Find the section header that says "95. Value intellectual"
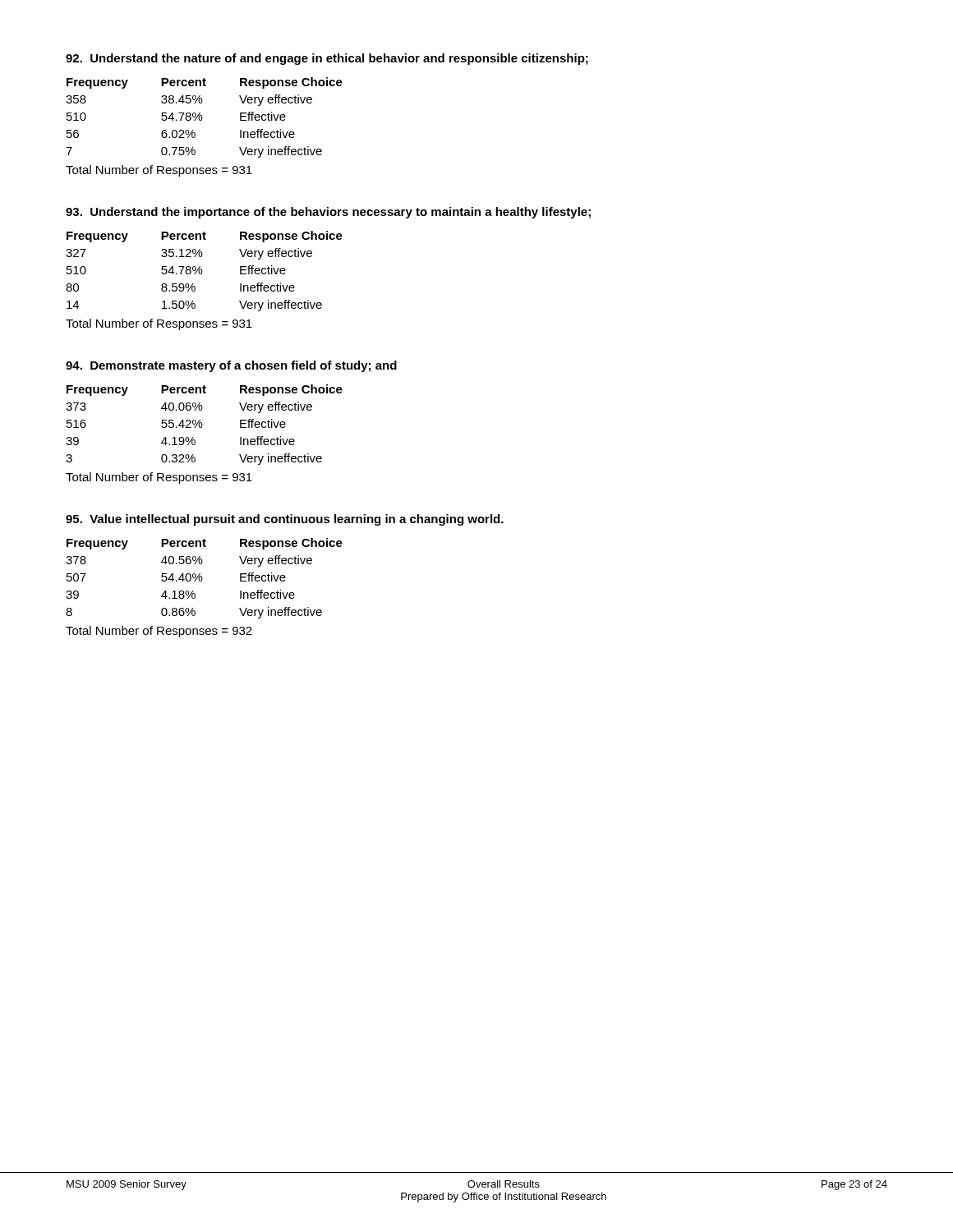 pos(285,519)
